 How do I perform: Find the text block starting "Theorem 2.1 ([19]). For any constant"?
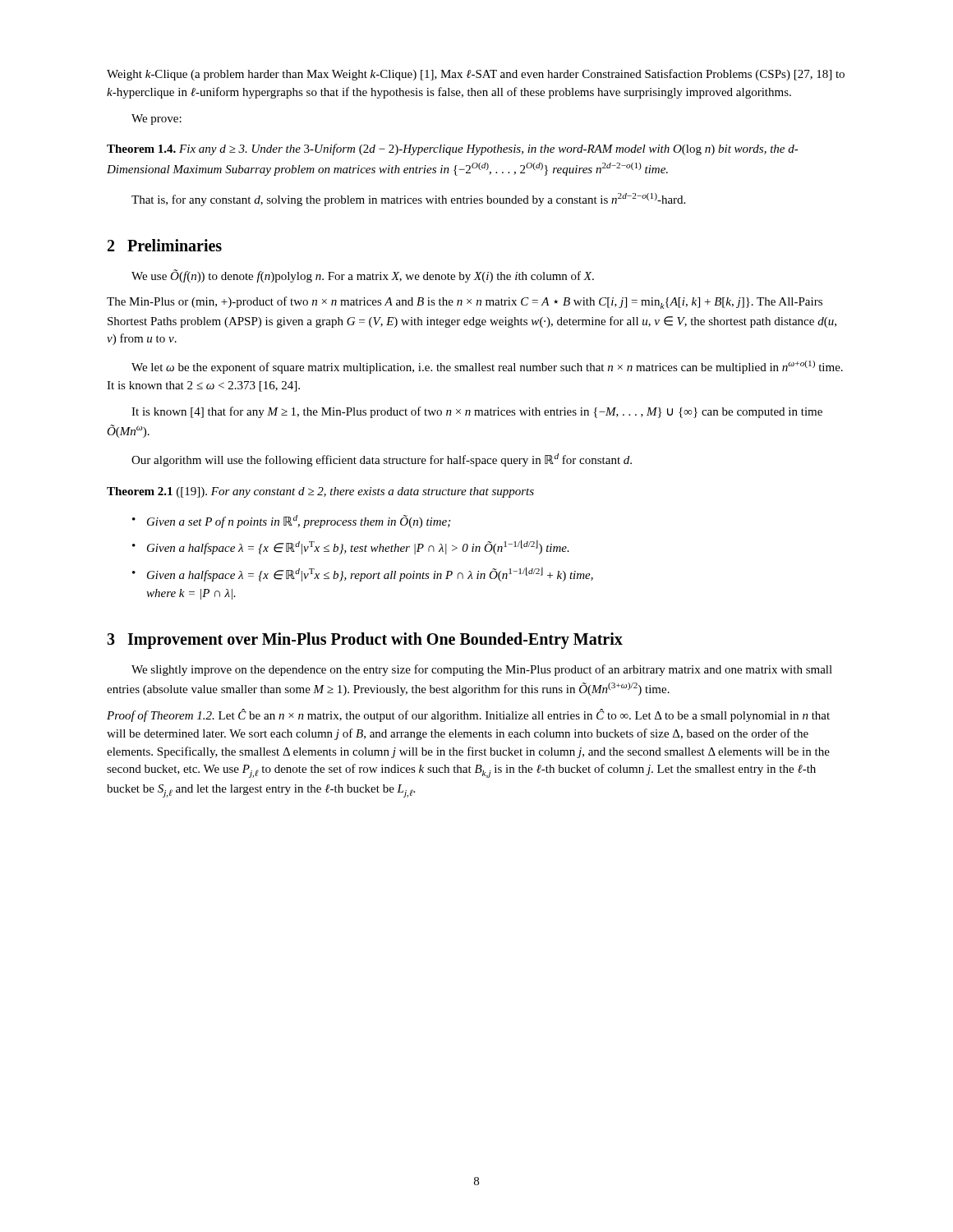(320, 491)
